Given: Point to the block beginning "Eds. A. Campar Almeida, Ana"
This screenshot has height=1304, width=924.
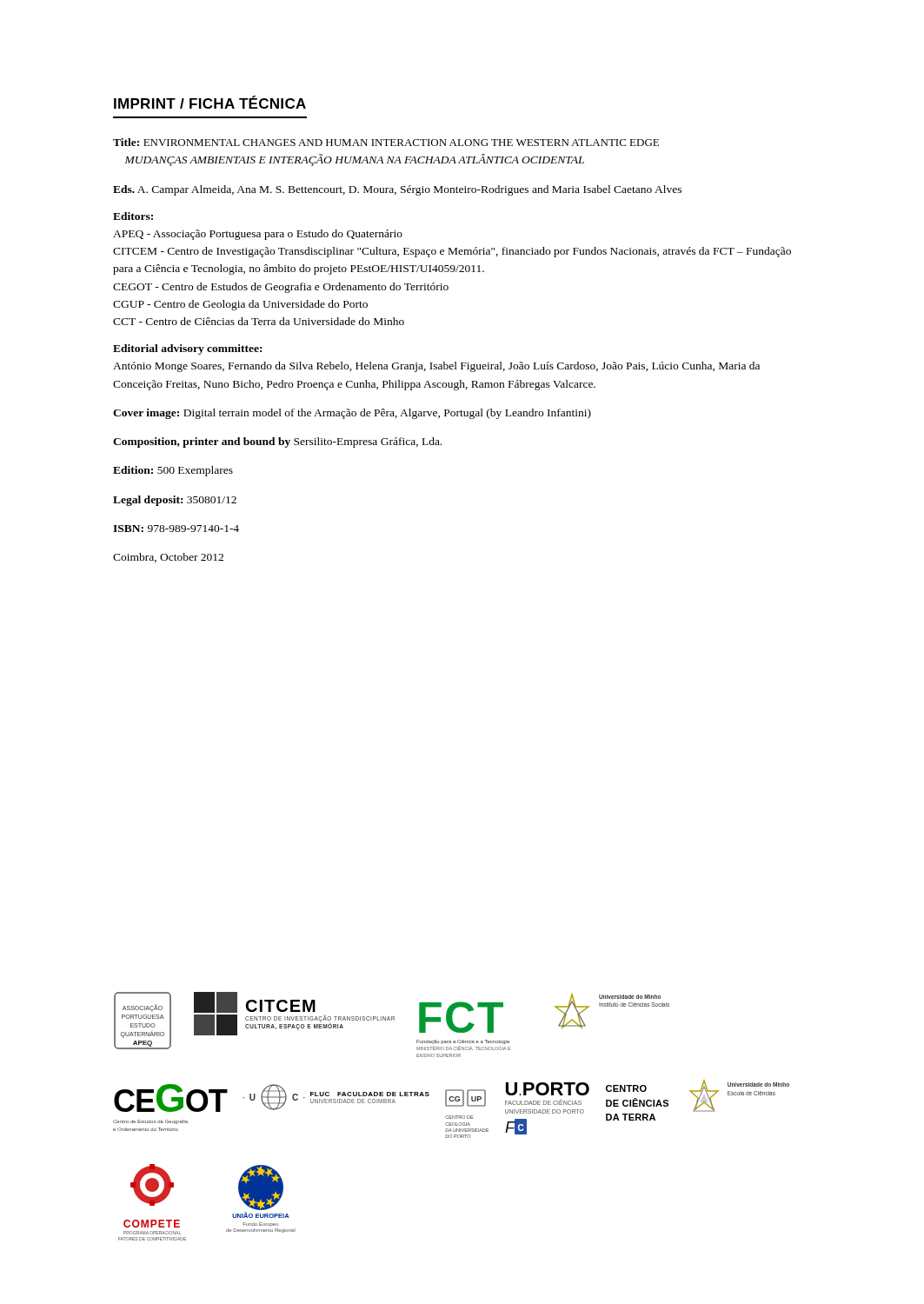Looking at the screenshot, I should pos(397,189).
